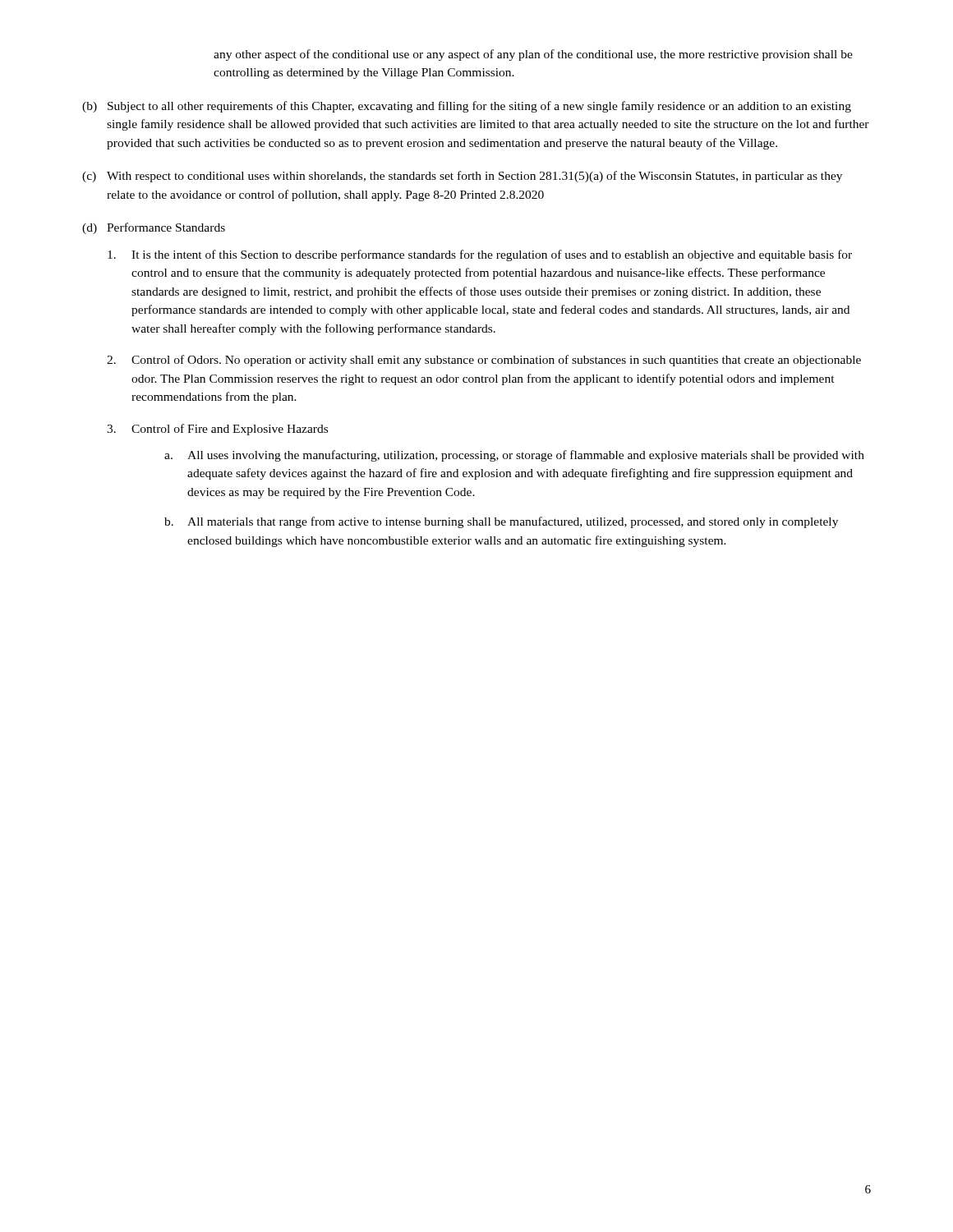Locate the text block starting "3. Control of Fire and"
Image resolution: width=953 pixels, height=1232 pixels.
coord(217,430)
